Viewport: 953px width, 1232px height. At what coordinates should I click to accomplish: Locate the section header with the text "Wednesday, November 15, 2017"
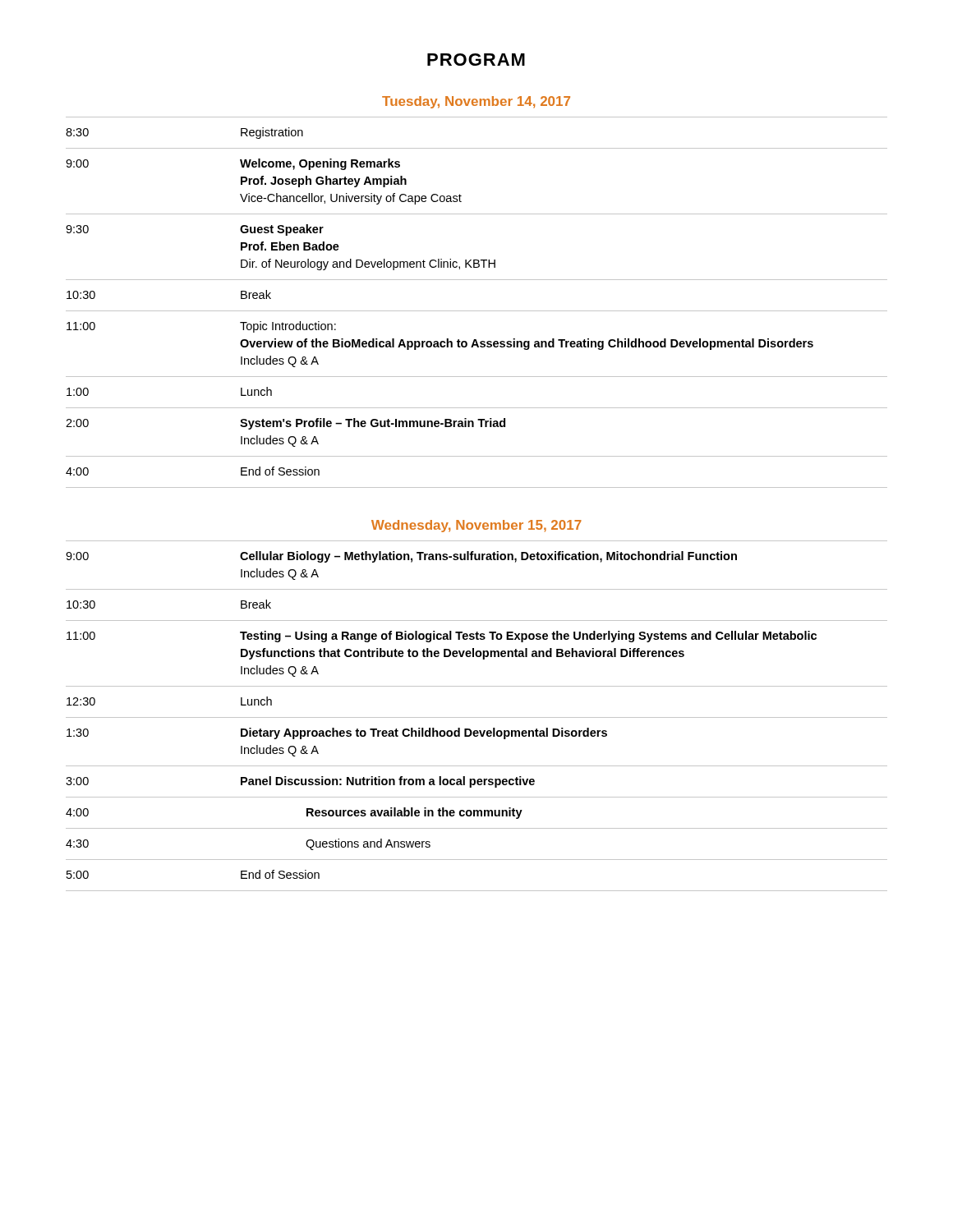(476, 525)
